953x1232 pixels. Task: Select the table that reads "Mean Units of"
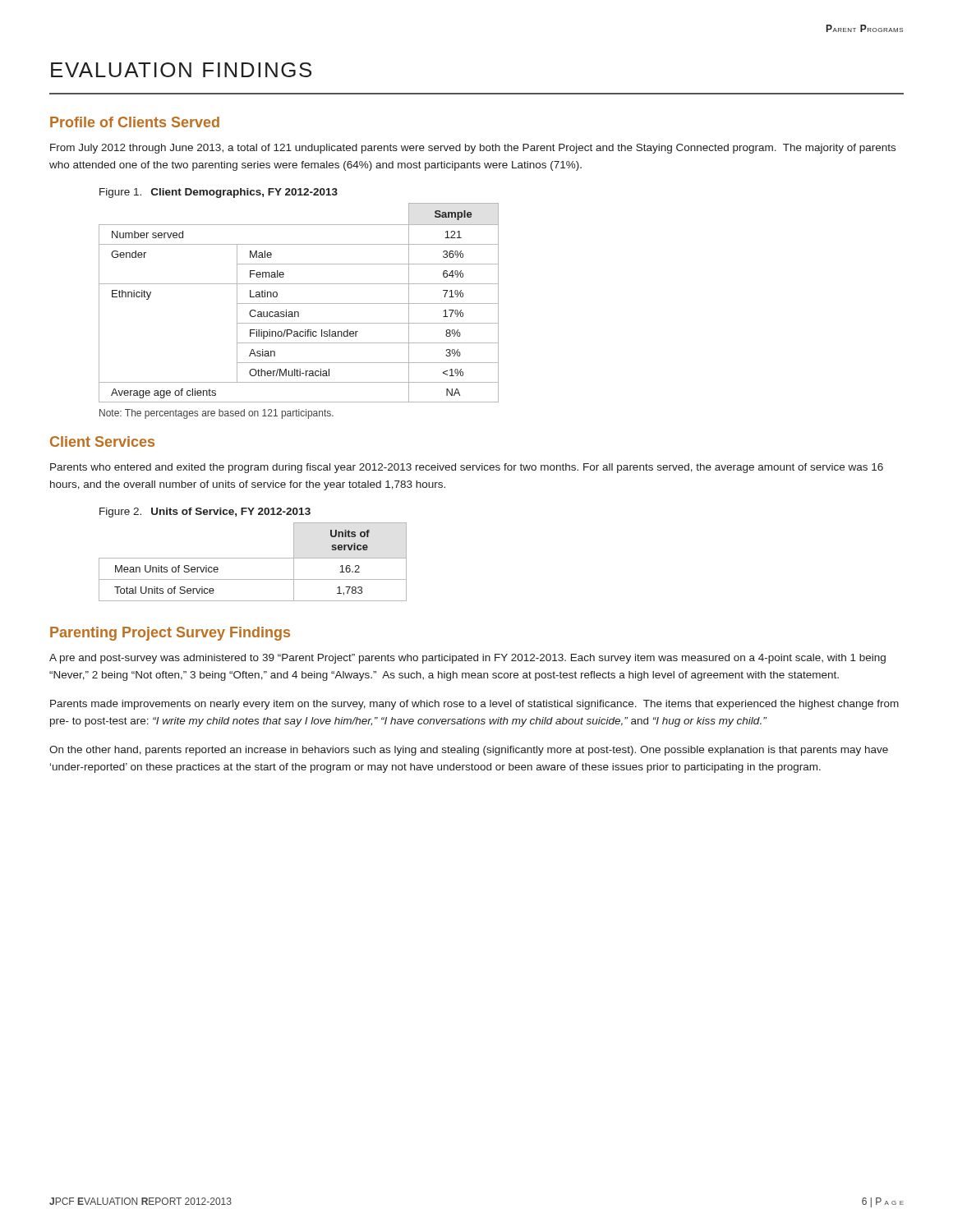(x=501, y=562)
